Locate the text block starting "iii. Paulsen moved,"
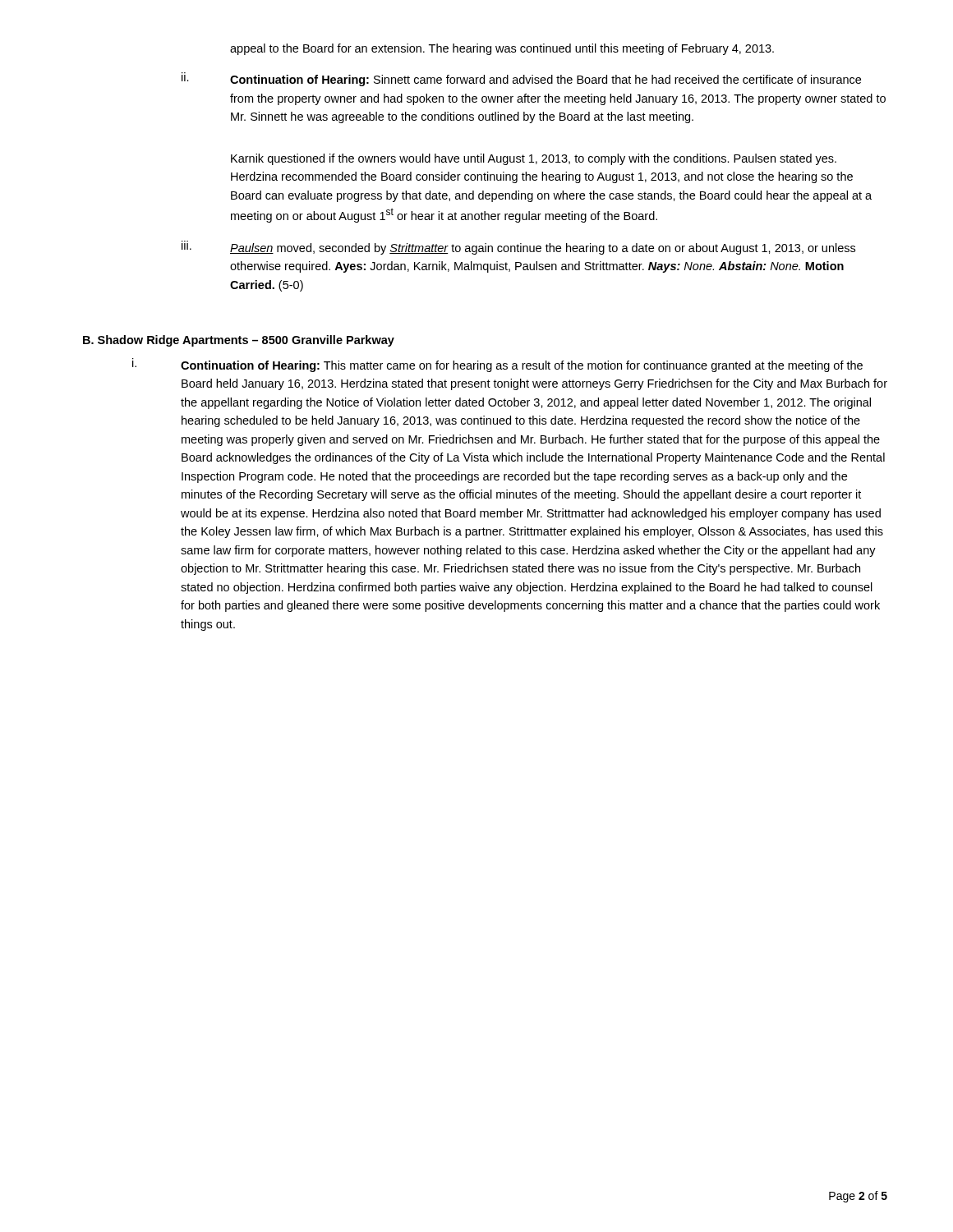This screenshot has height=1232, width=953. click(534, 271)
